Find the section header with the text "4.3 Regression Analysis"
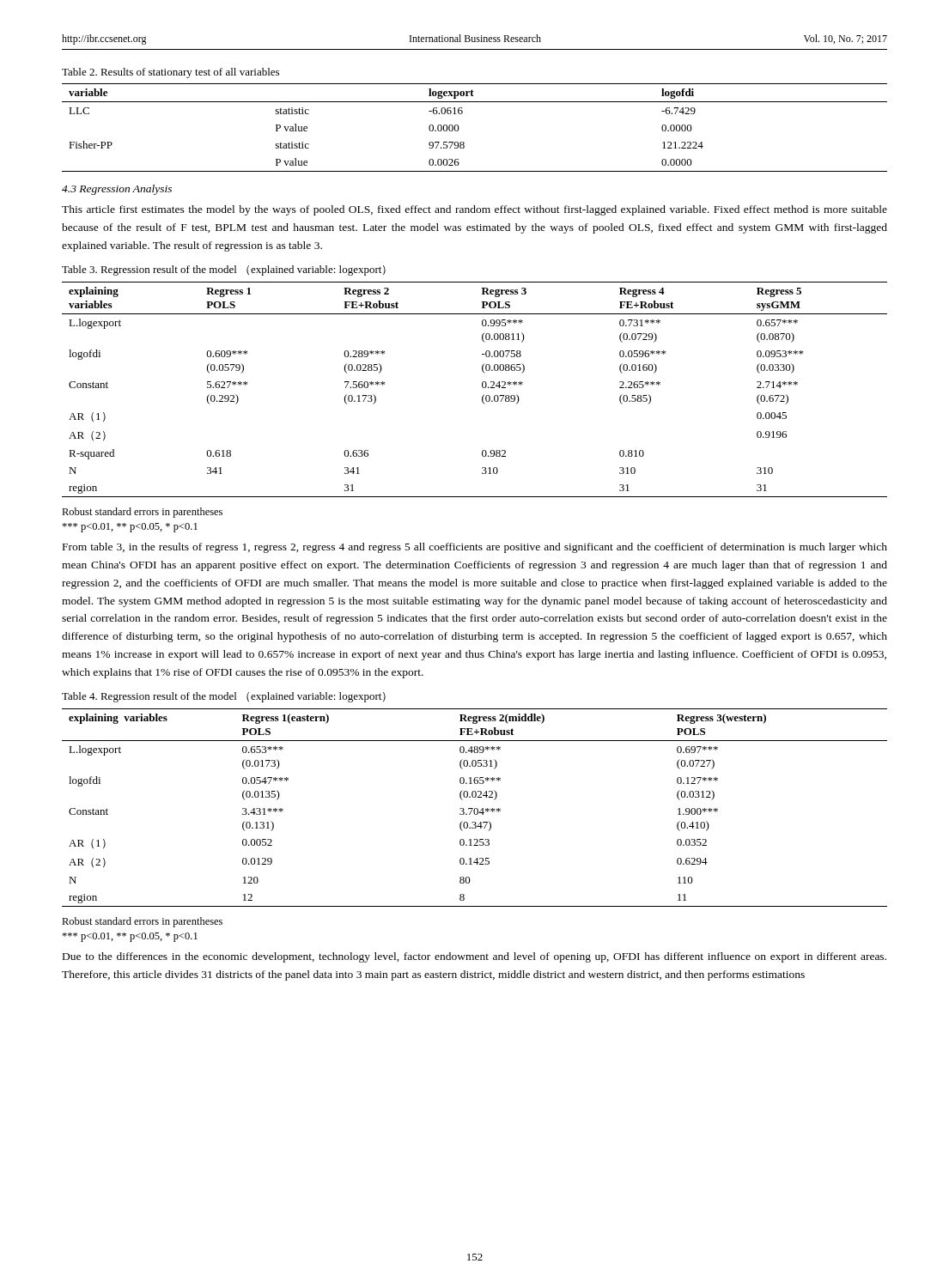Viewport: 949px width, 1288px height. [117, 188]
